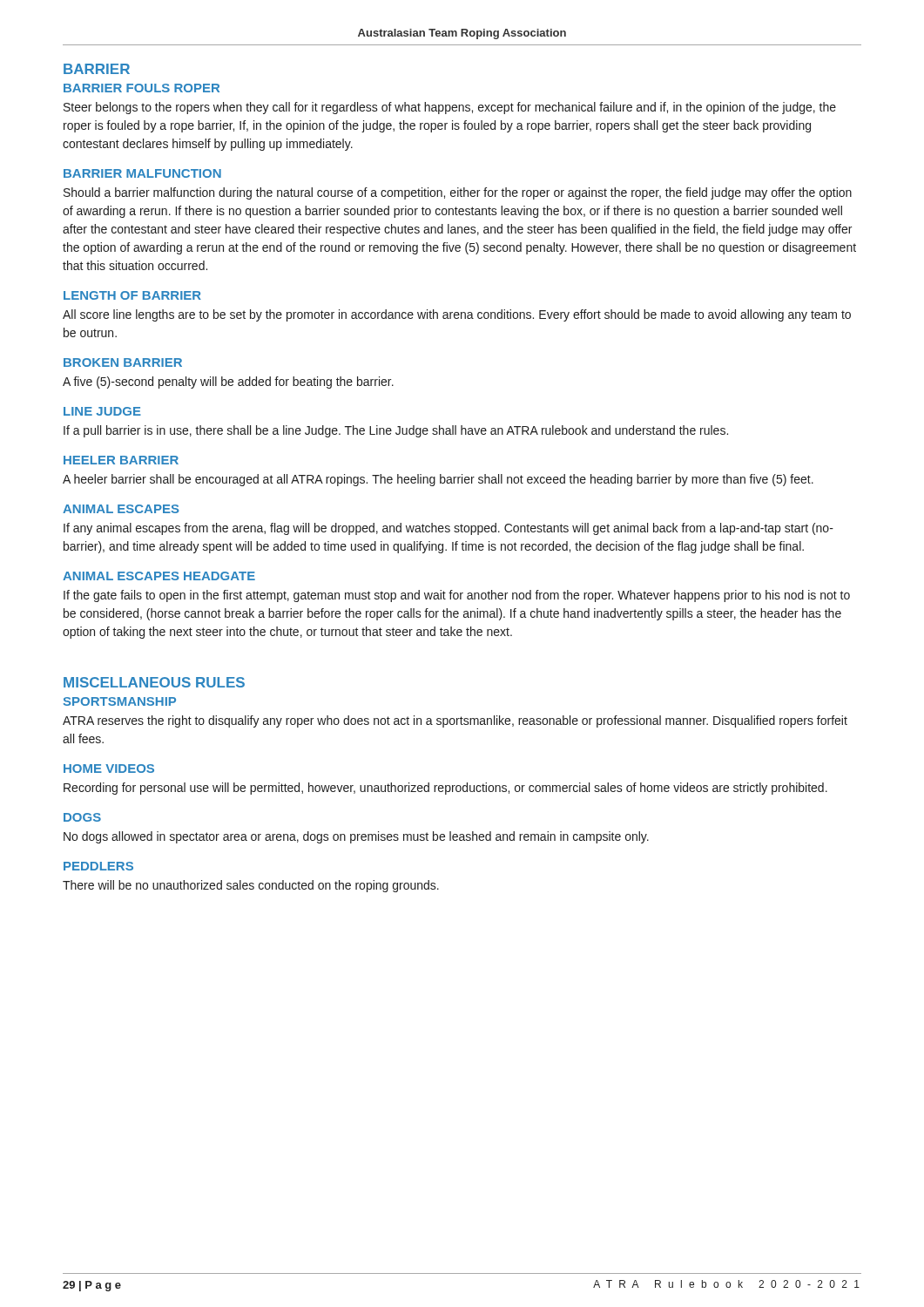Click on the element starting "LENGTH OF BARRIER"
Viewport: 924px width, 1307px height.
pyautogui.click(x=132, y=295)
